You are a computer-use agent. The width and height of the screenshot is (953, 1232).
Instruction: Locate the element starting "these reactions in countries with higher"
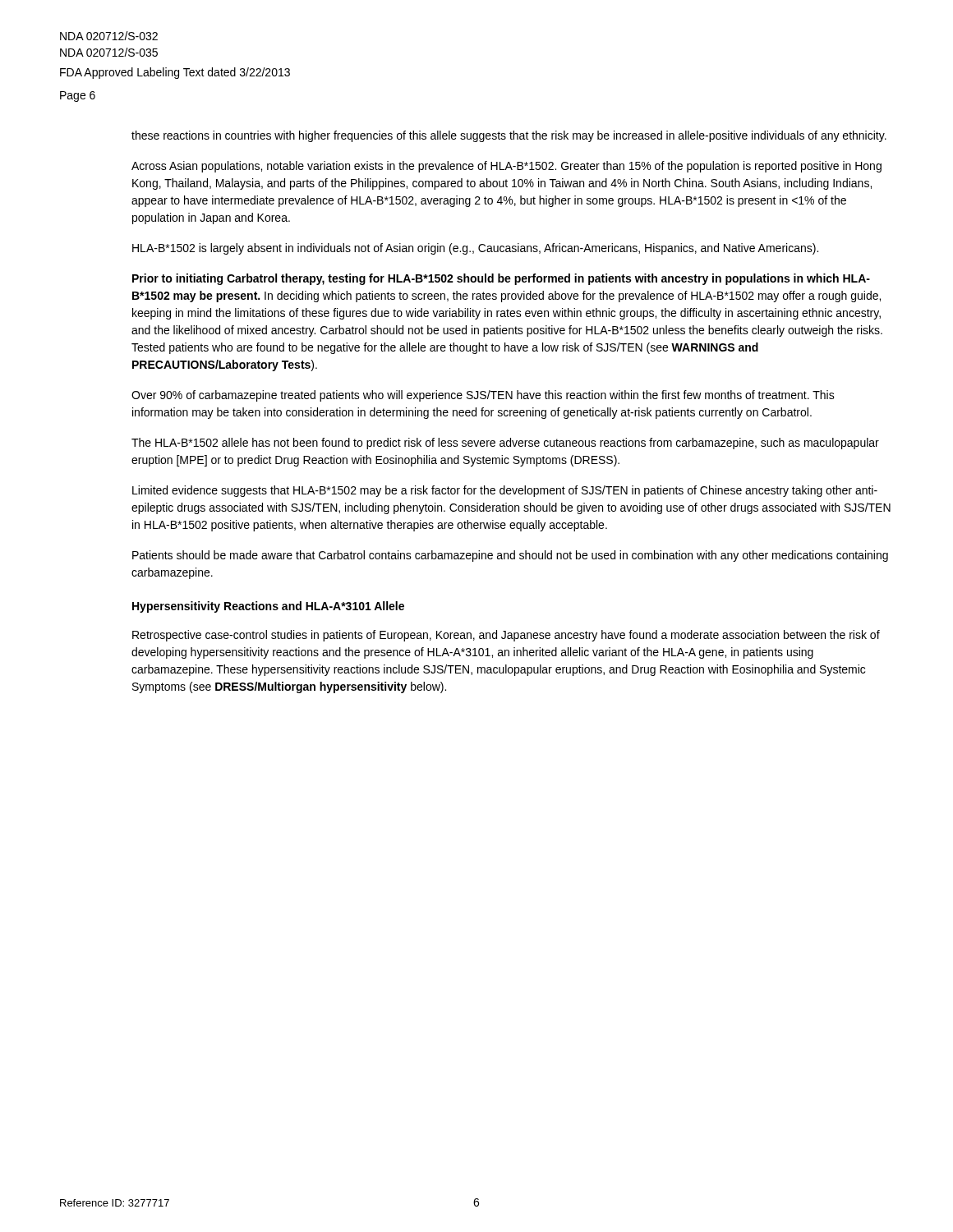pyautogui.click(x=509, y=136)
